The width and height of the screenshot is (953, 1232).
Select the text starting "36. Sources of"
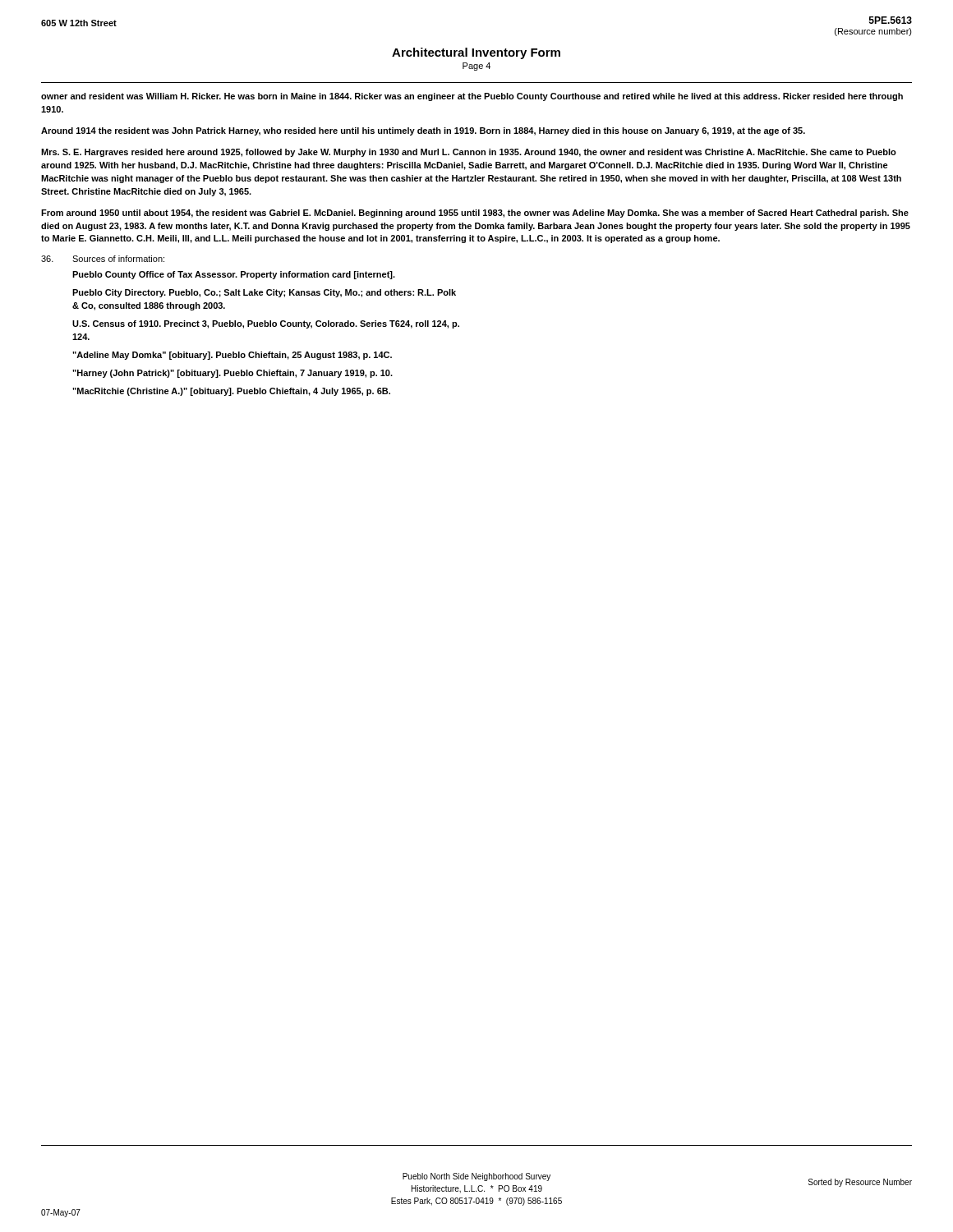pyautogui.click(x=103, y=259)
